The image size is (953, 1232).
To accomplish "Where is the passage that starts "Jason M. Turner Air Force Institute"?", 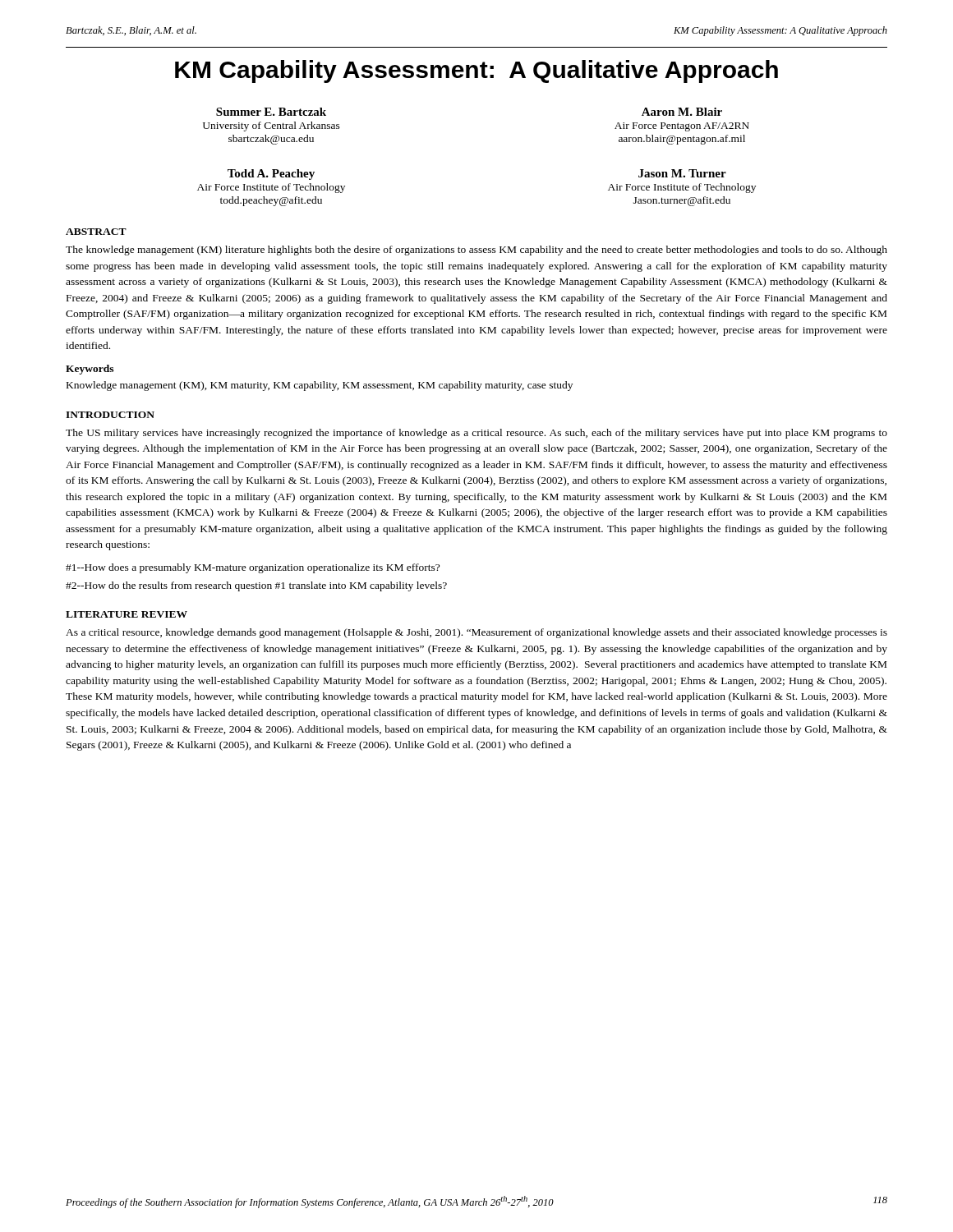I will click(x=682, y=187).
